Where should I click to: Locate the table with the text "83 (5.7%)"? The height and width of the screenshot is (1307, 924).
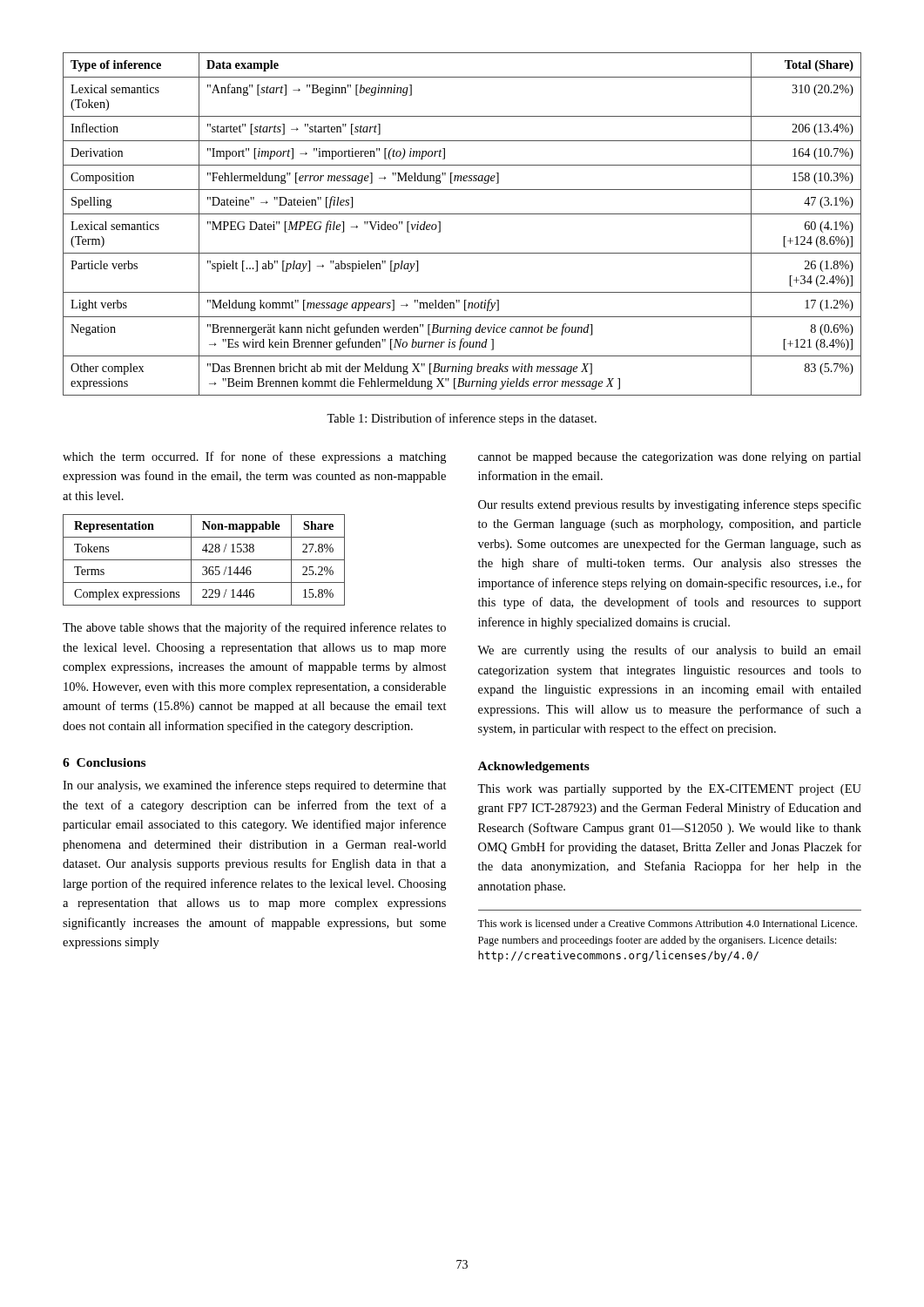(x=462, y=224)
